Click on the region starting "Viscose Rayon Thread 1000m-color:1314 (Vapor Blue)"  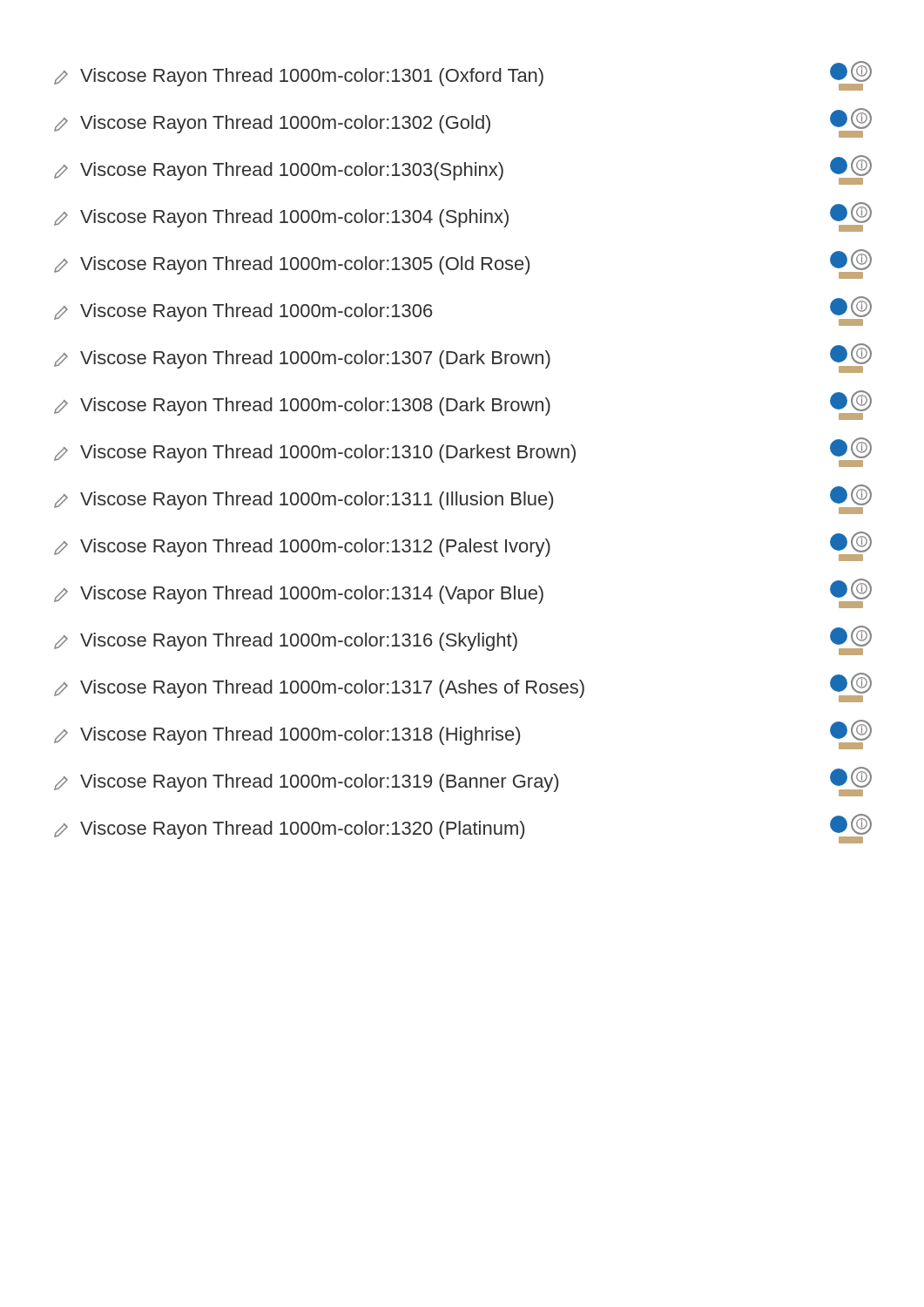click(x=462, y=593)
